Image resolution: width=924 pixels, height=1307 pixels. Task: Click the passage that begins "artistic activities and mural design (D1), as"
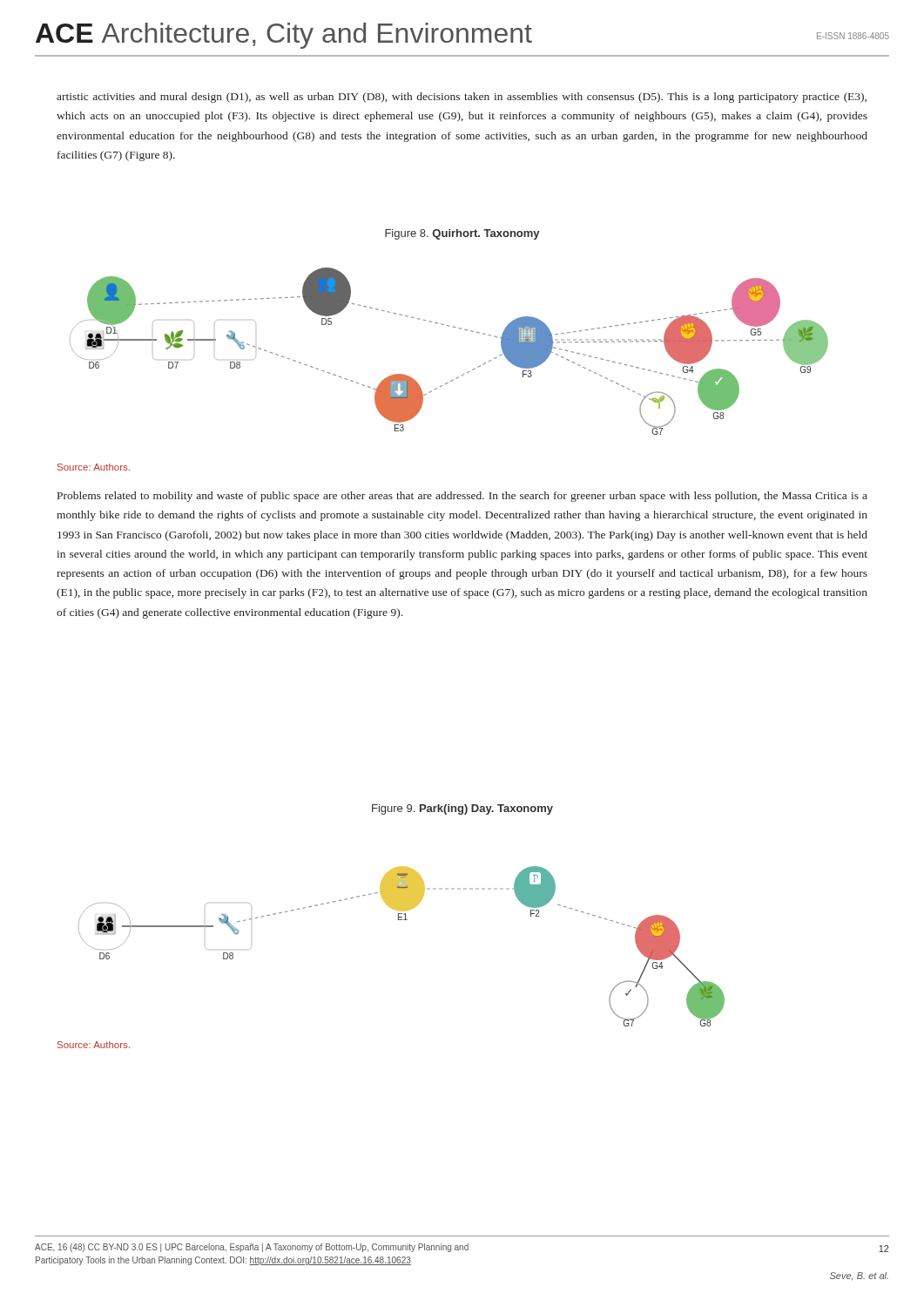(462, 125)
